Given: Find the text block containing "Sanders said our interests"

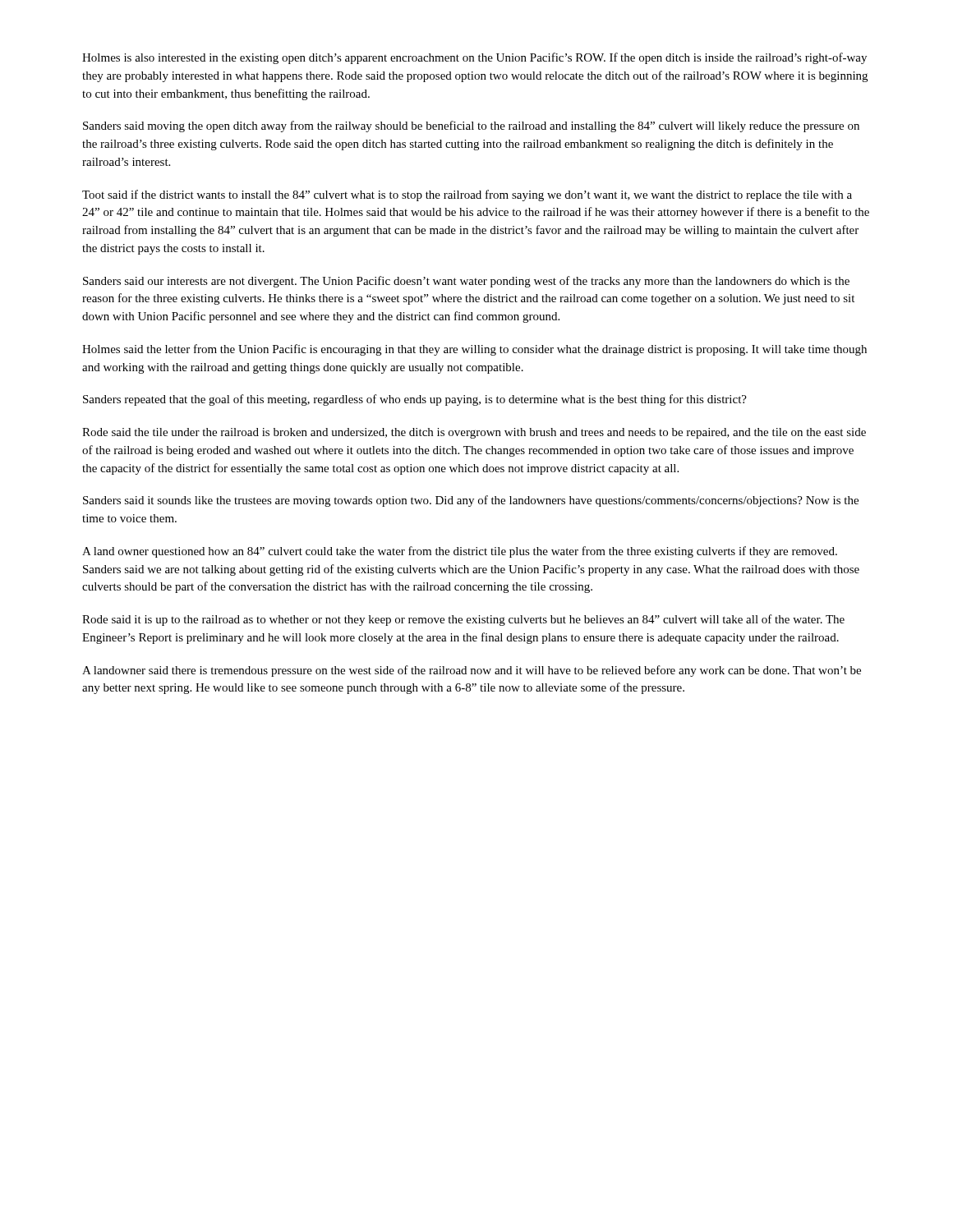Looking at the screenshot, I should tap(468, 298).
